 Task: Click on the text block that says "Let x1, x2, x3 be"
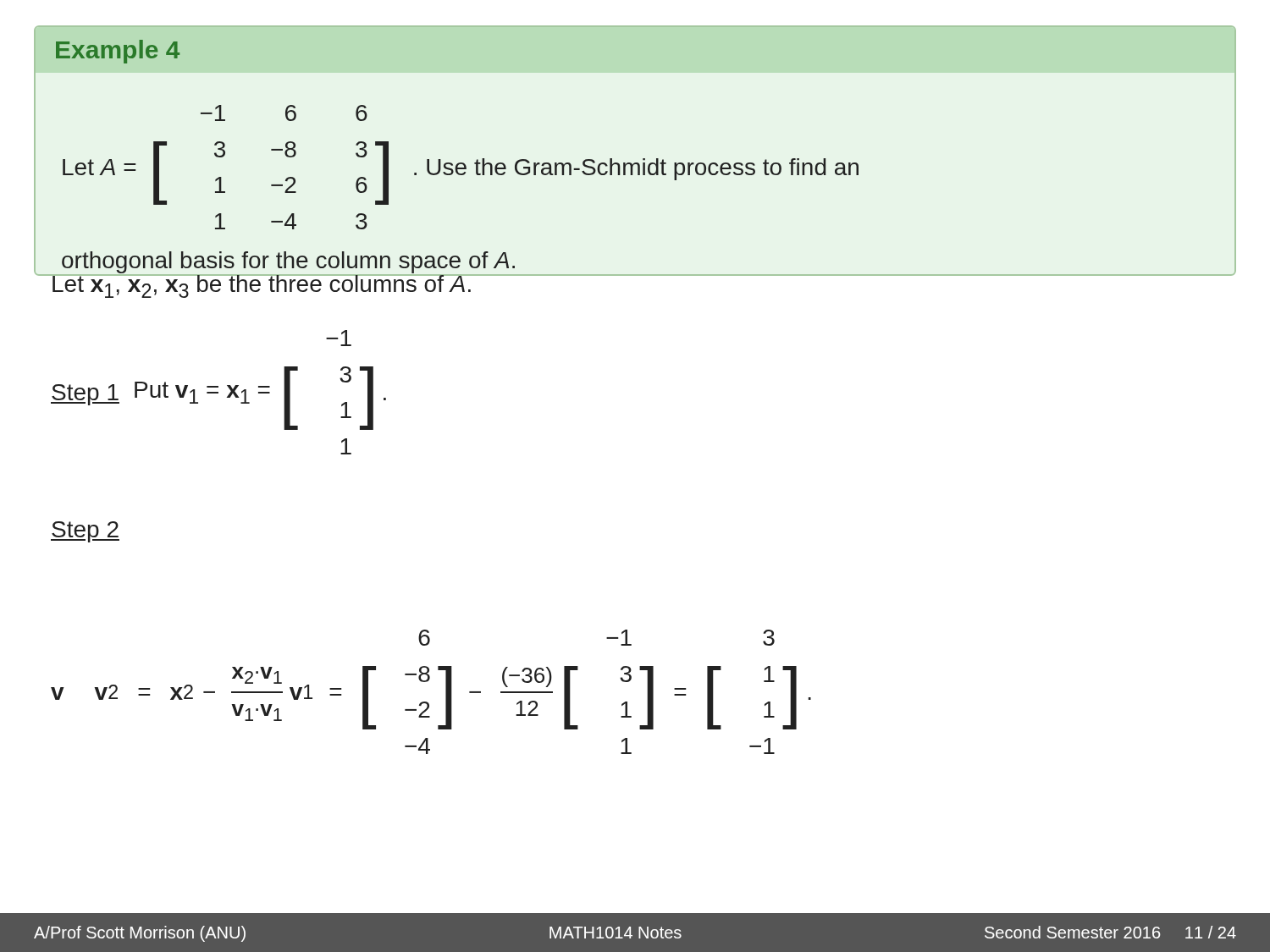pos(262,286)
